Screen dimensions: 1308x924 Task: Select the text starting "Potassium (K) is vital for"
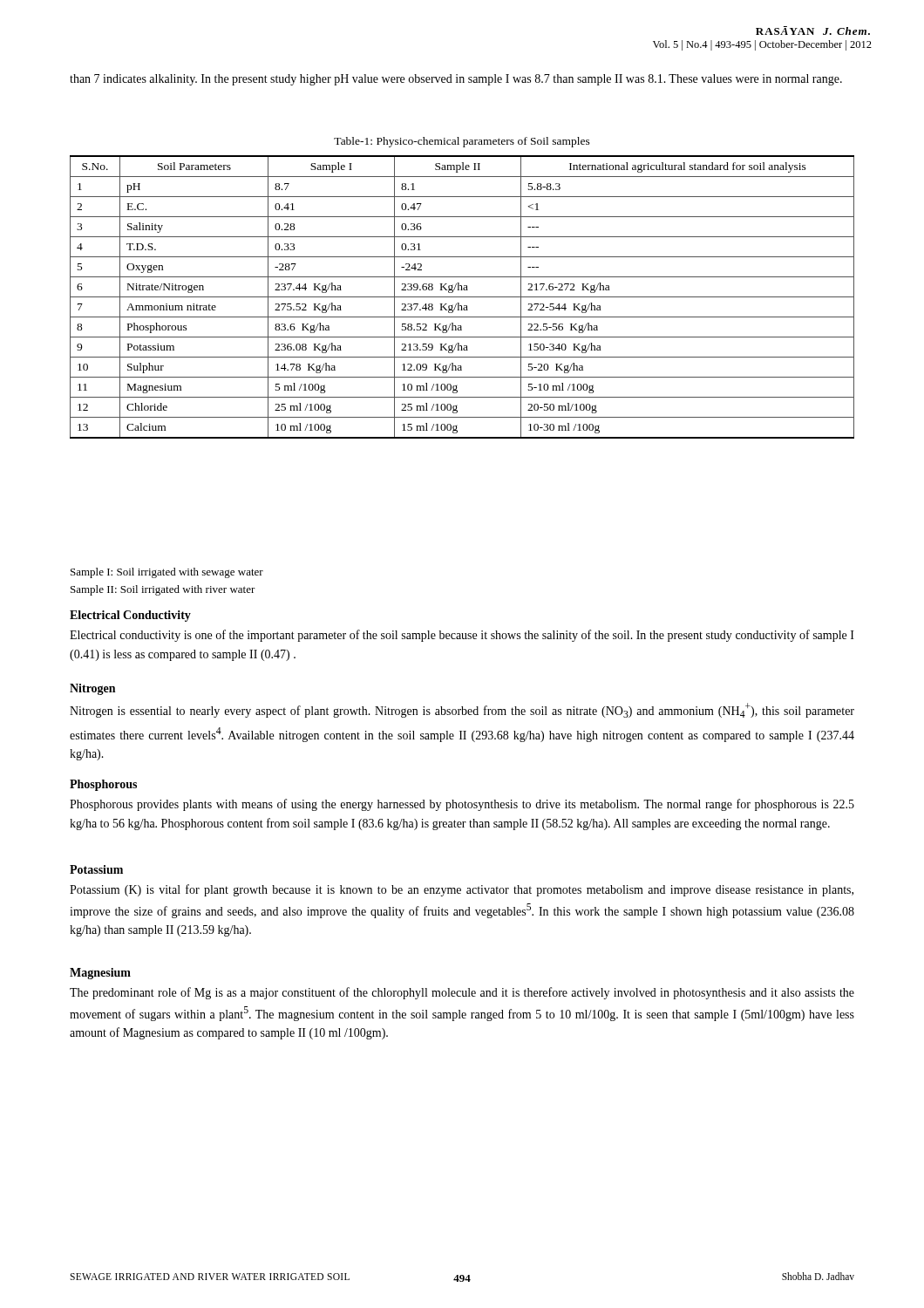tap(462, 910)
